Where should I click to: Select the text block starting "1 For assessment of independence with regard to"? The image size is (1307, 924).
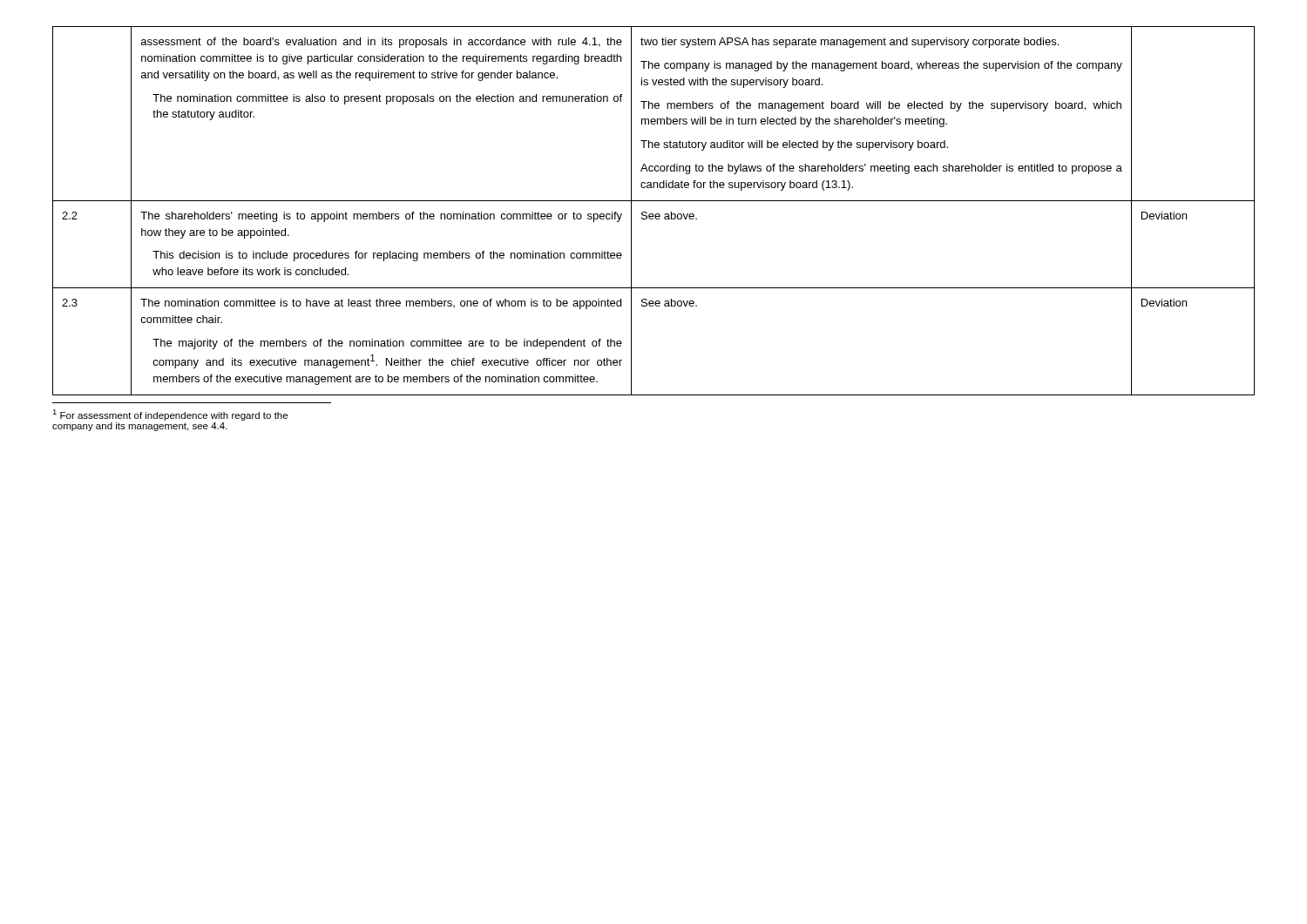point(192,416)
